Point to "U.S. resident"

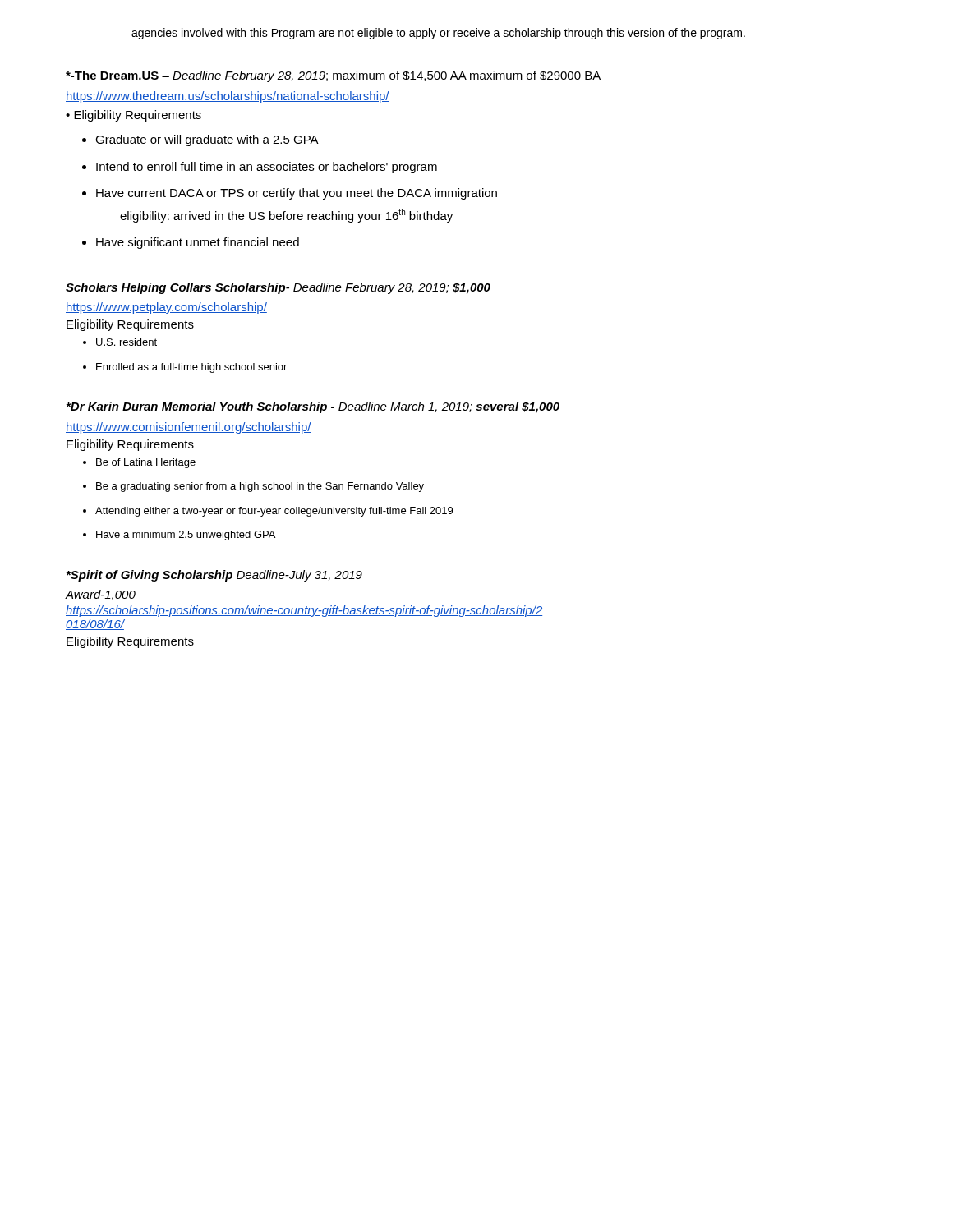tap(127, 342)
